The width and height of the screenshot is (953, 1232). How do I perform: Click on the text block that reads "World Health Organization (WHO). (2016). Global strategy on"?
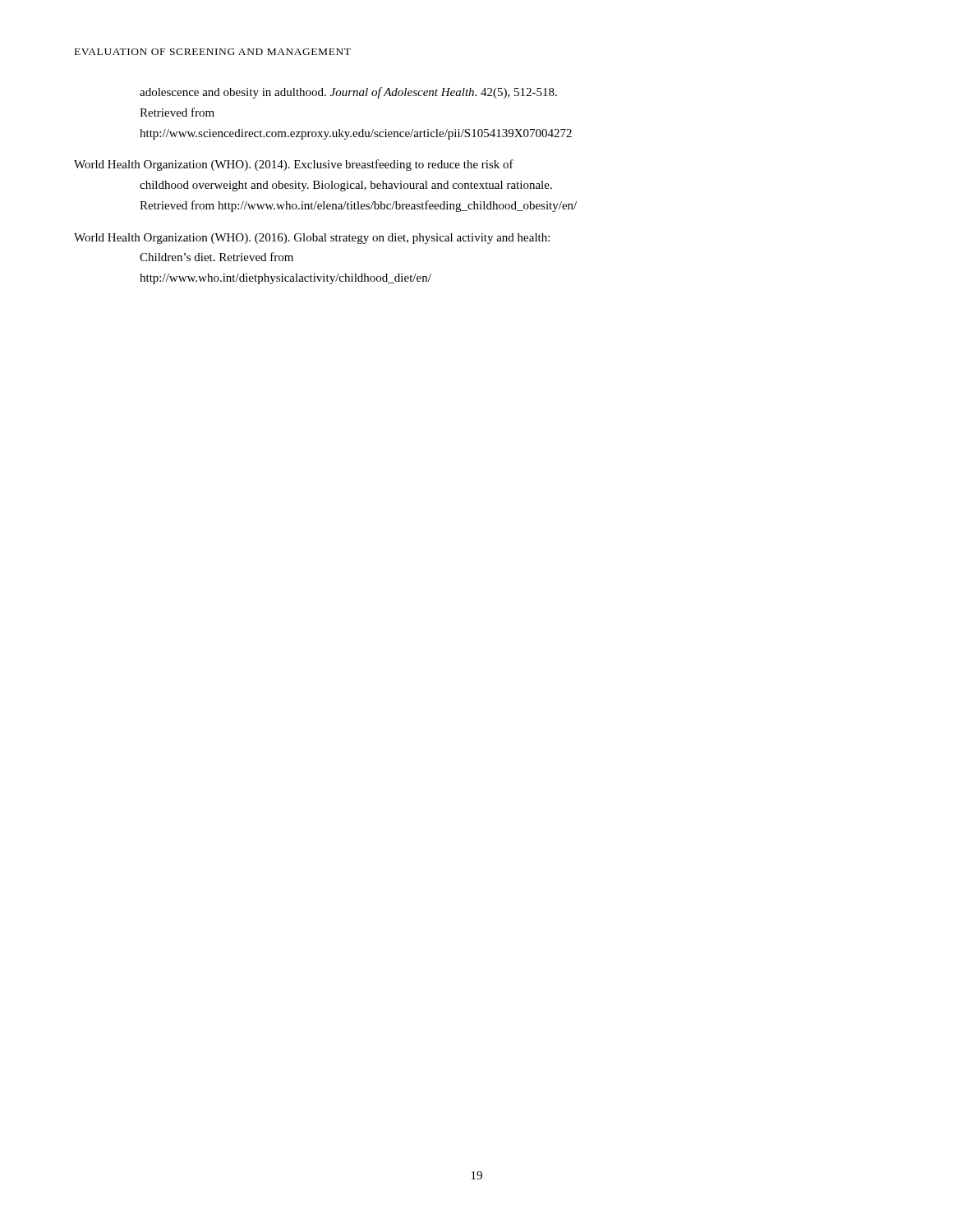coord(312,239)
